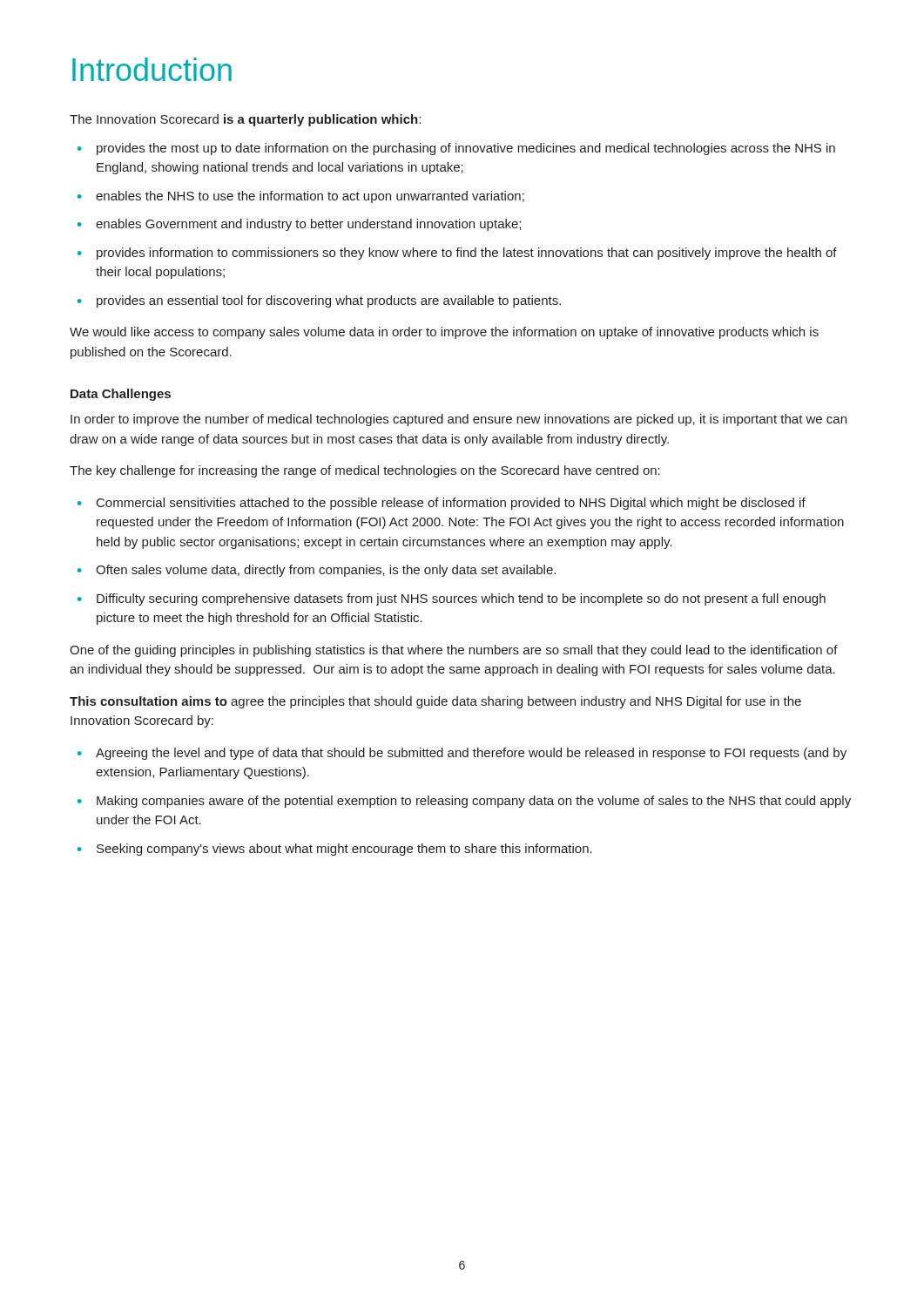Screen dimensions: 1307x924
Task: Point to the block beginning "Commercial sensitivities attached to the possible release"
Action: pyautogui.click(x=470, y=521)
